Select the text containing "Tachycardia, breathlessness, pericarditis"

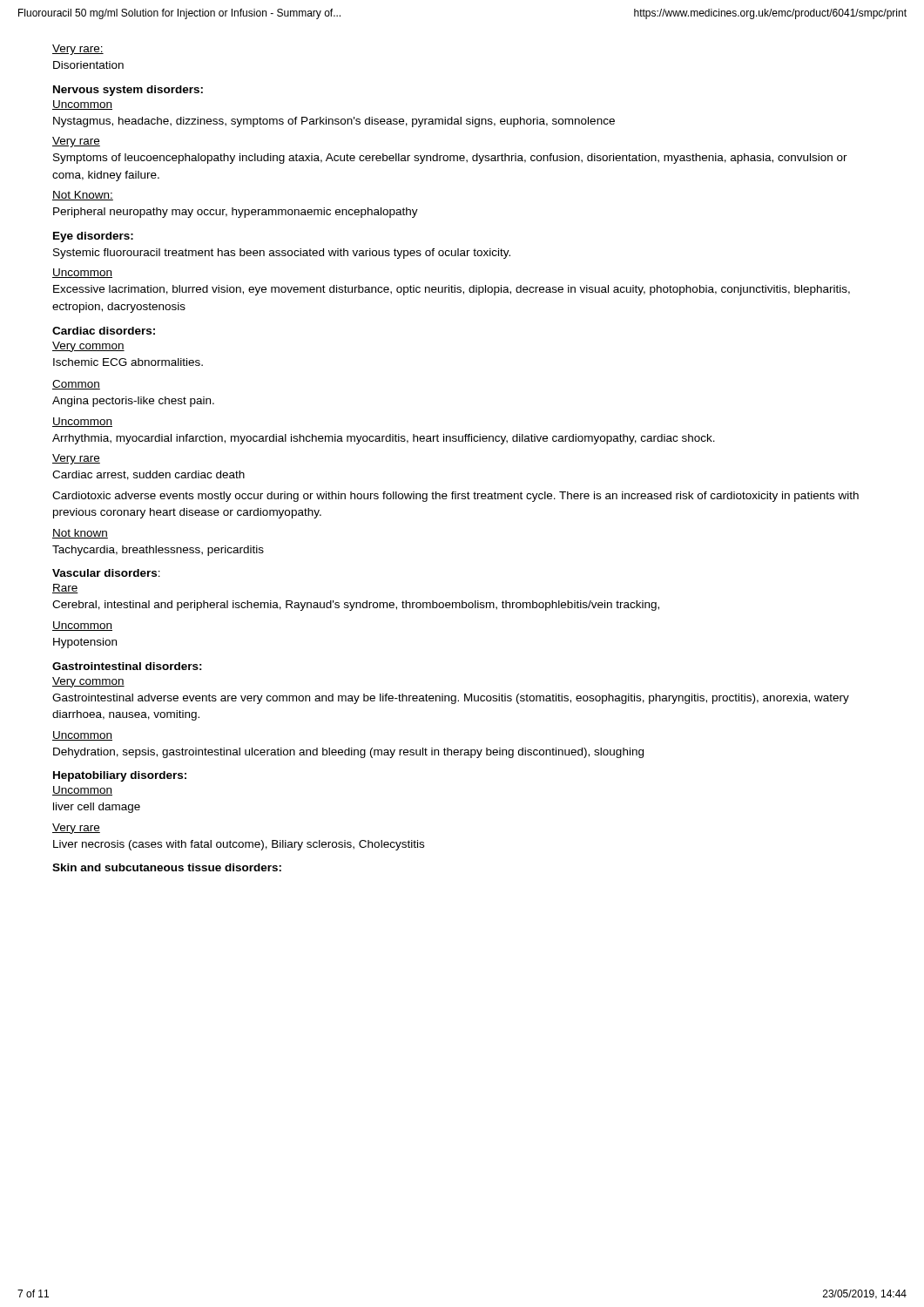(158, 549)
